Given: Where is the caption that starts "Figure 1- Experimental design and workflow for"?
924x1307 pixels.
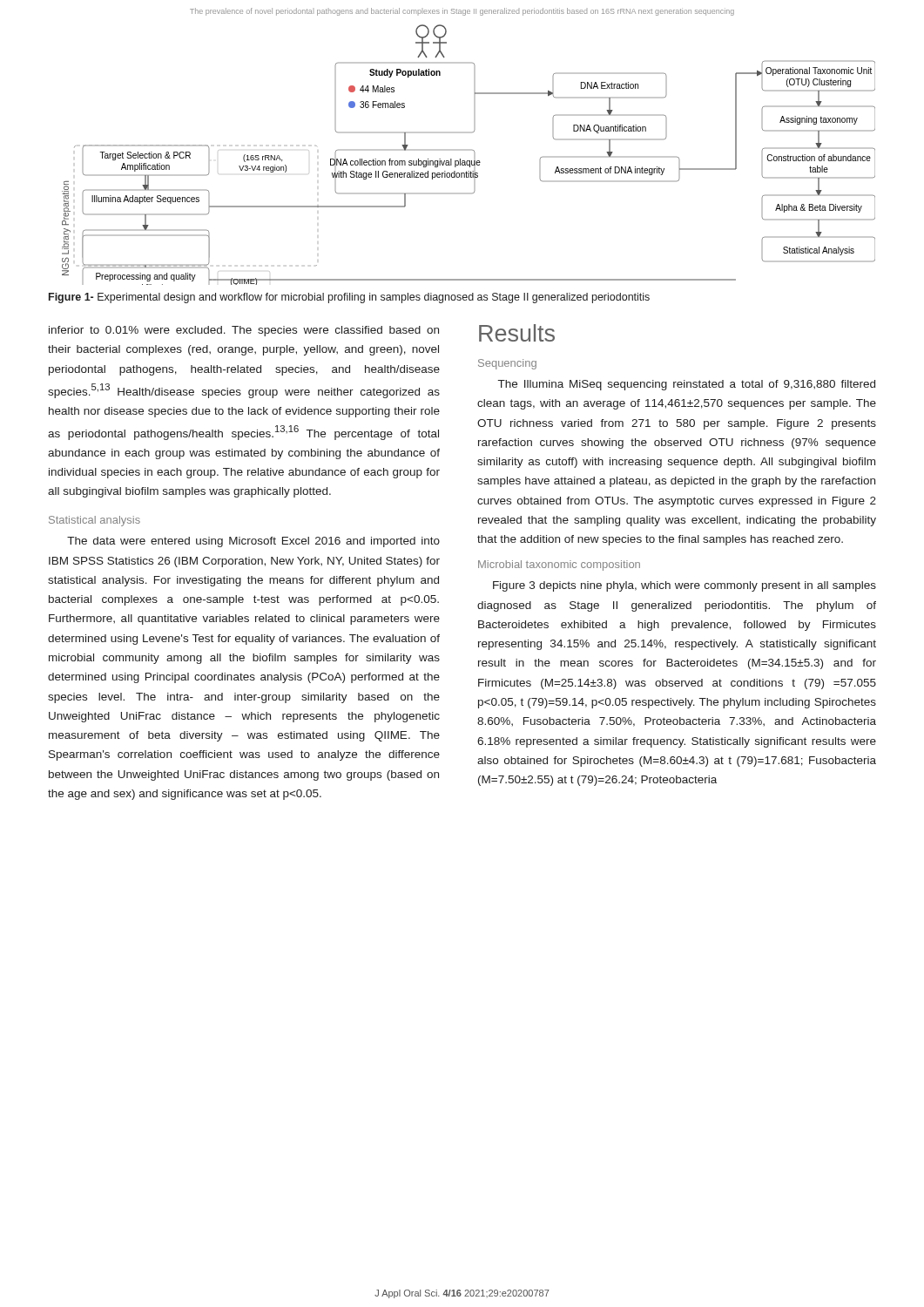Looking at the screenshot, I should pyautogui.click(x=349, y=297).
